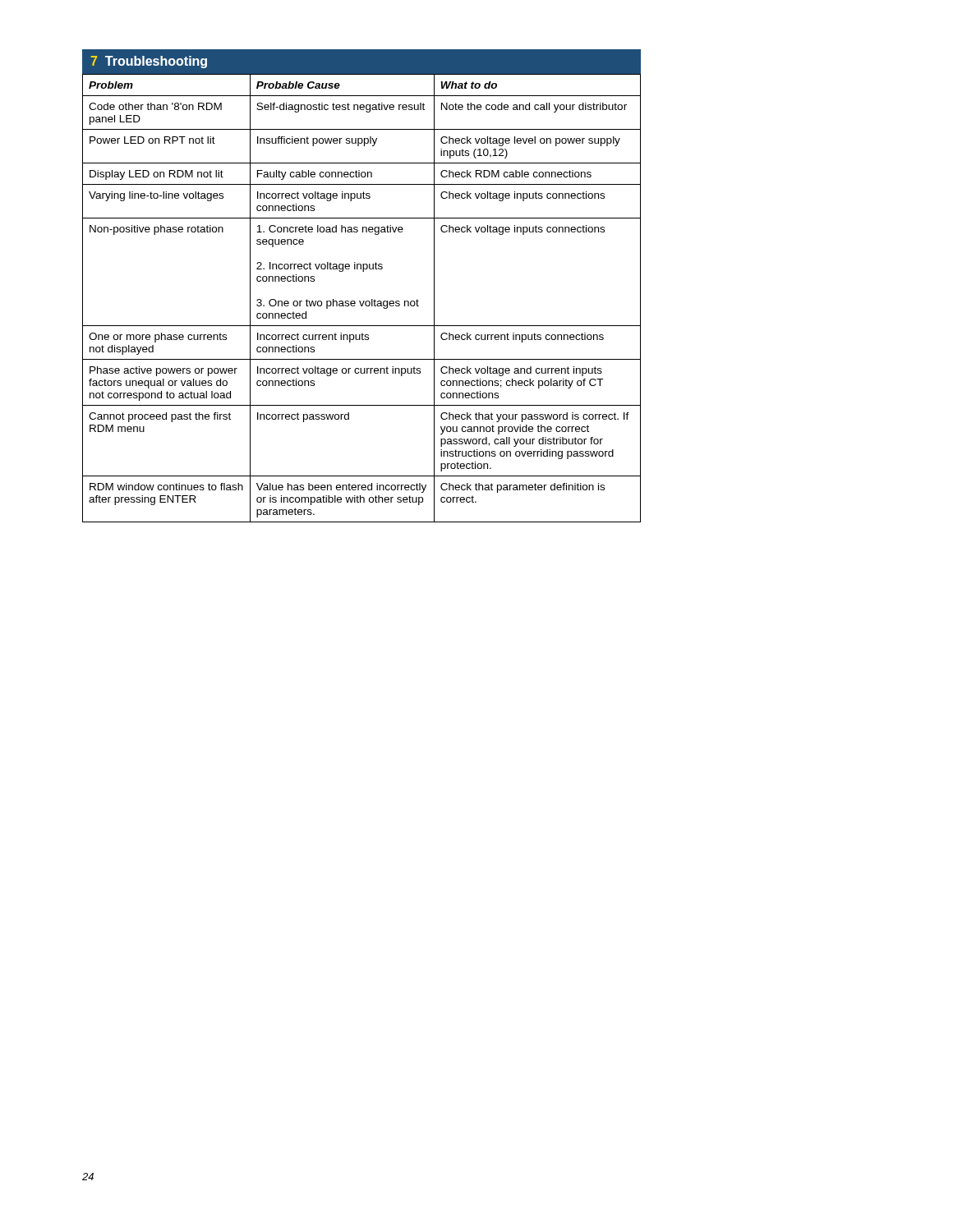The height and width of the screenshot is (1232, 953).
Task: Find the text block starting "7 Troubleshooting"
Action: pyautogui.click(x=149, y=61)
